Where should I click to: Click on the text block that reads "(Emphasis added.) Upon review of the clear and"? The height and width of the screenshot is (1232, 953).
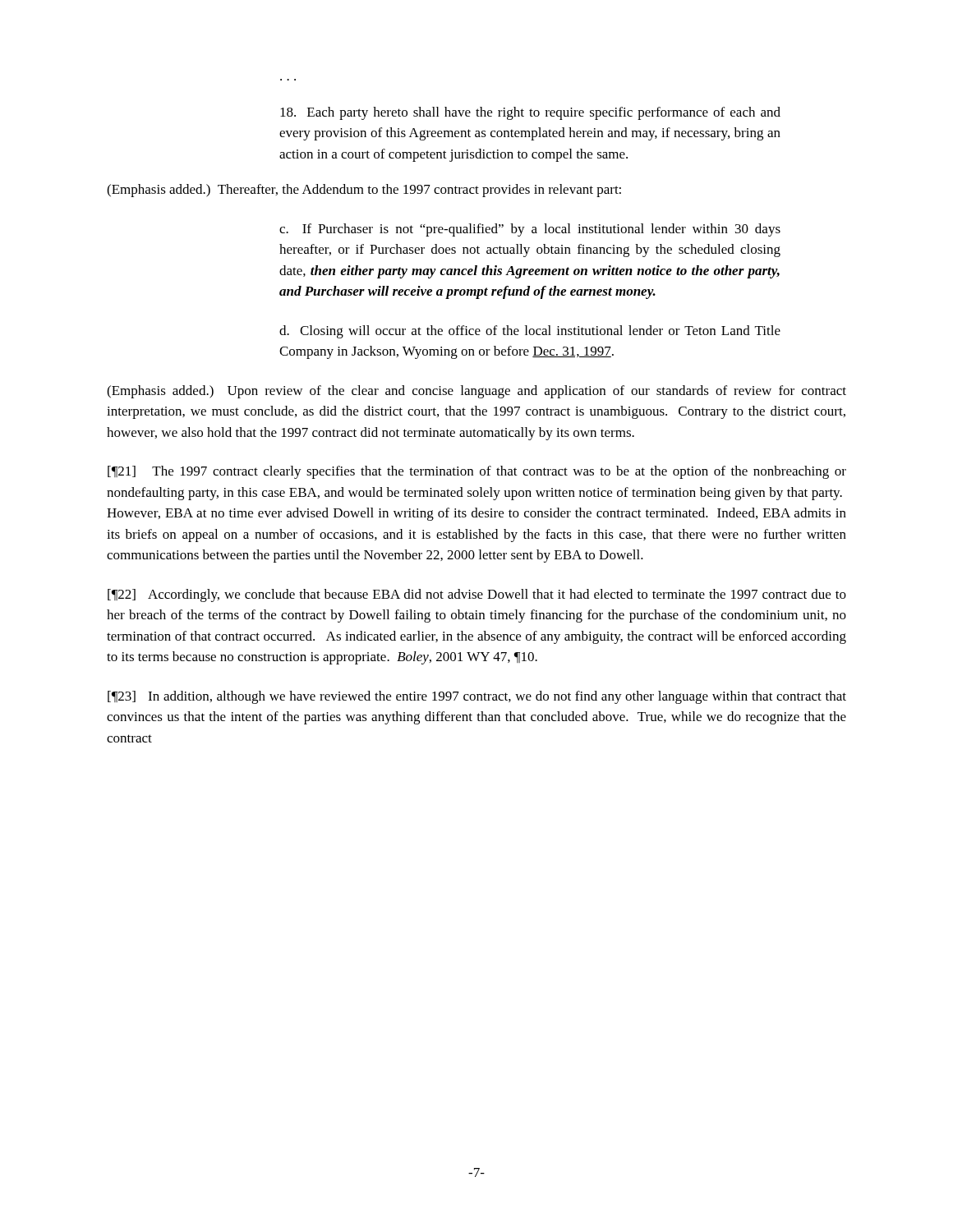(476, 411)
